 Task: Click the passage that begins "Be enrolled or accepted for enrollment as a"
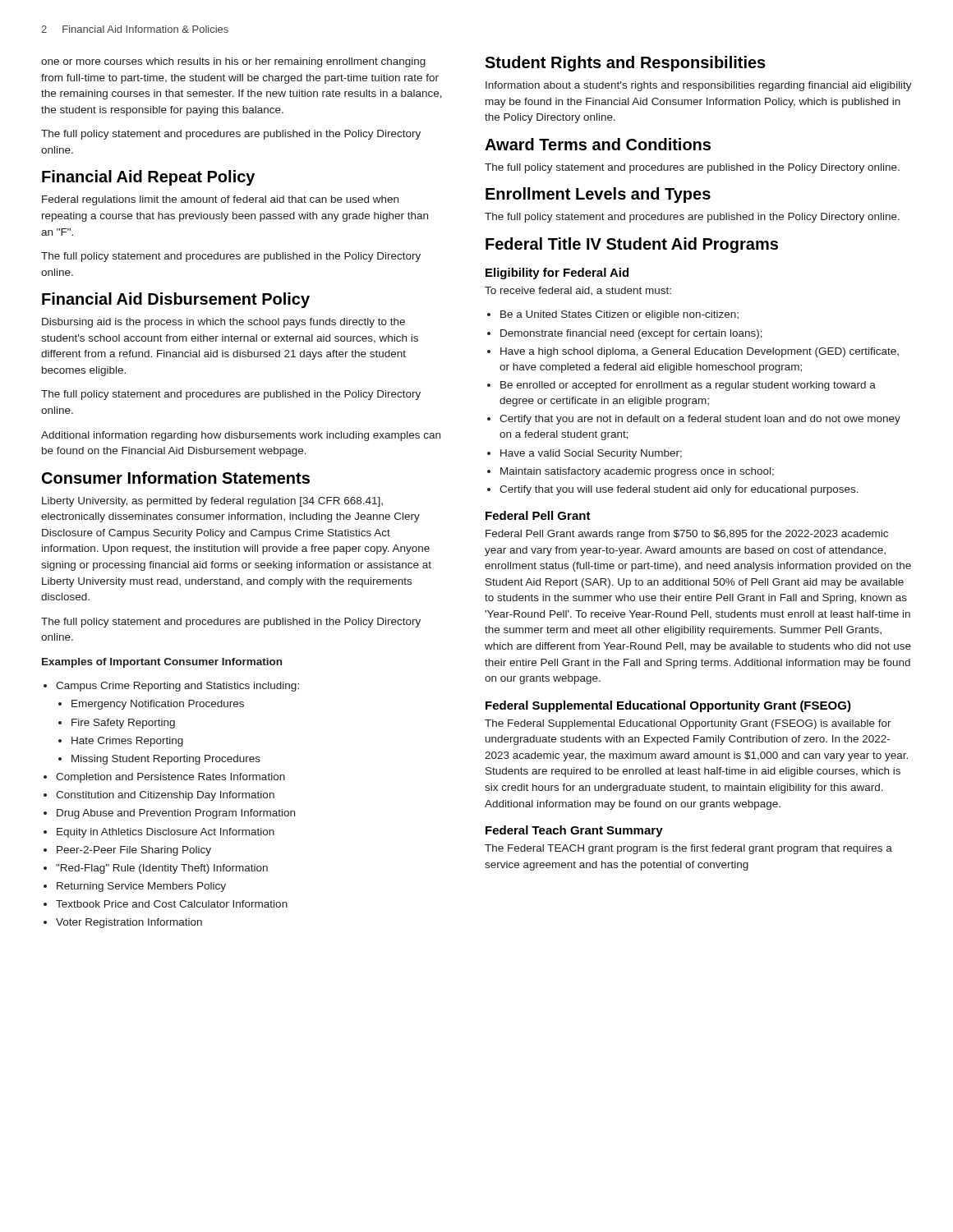point(688,393)
